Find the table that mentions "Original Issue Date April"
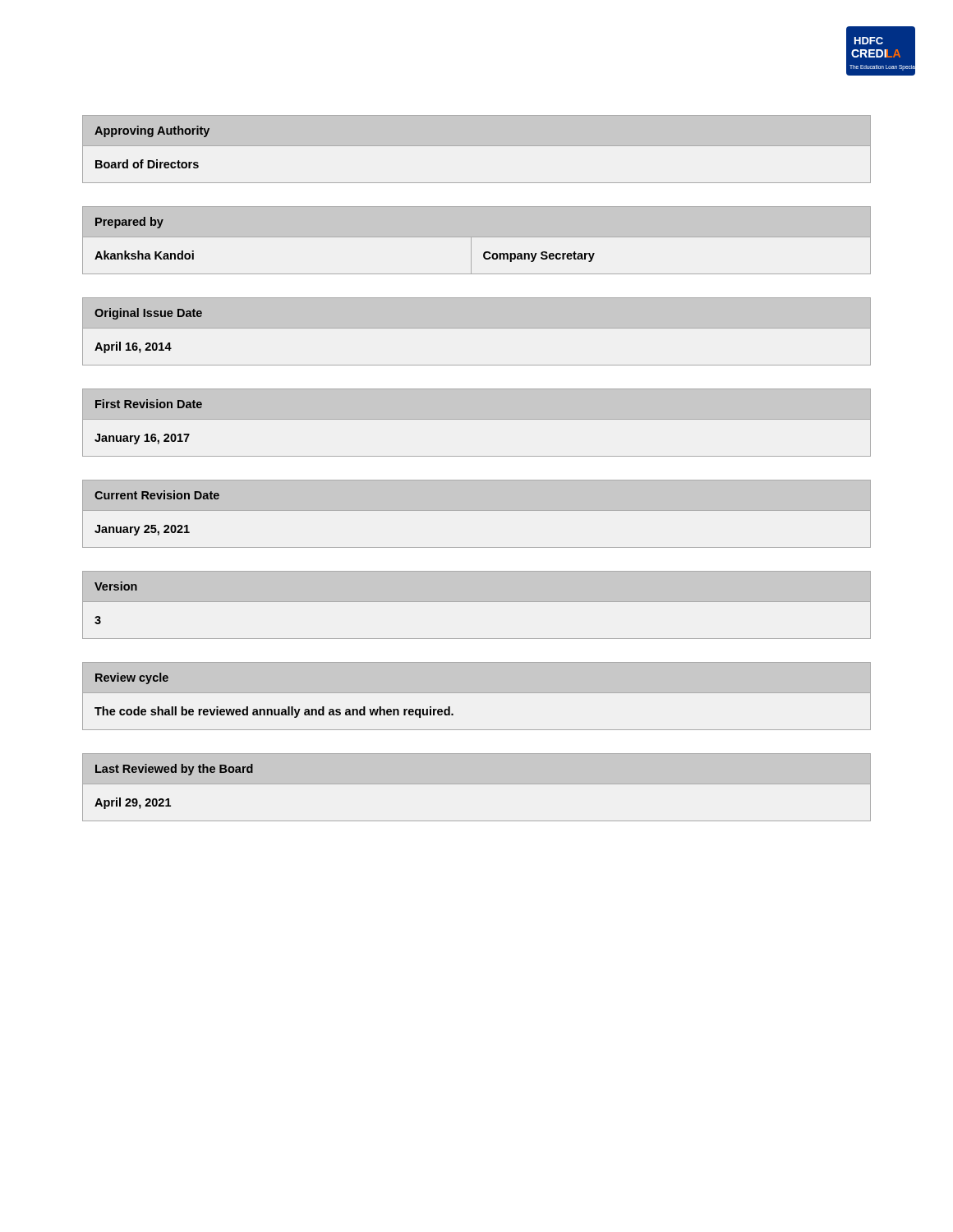The height and width of the screenshot is (1232, 953). 476,331
